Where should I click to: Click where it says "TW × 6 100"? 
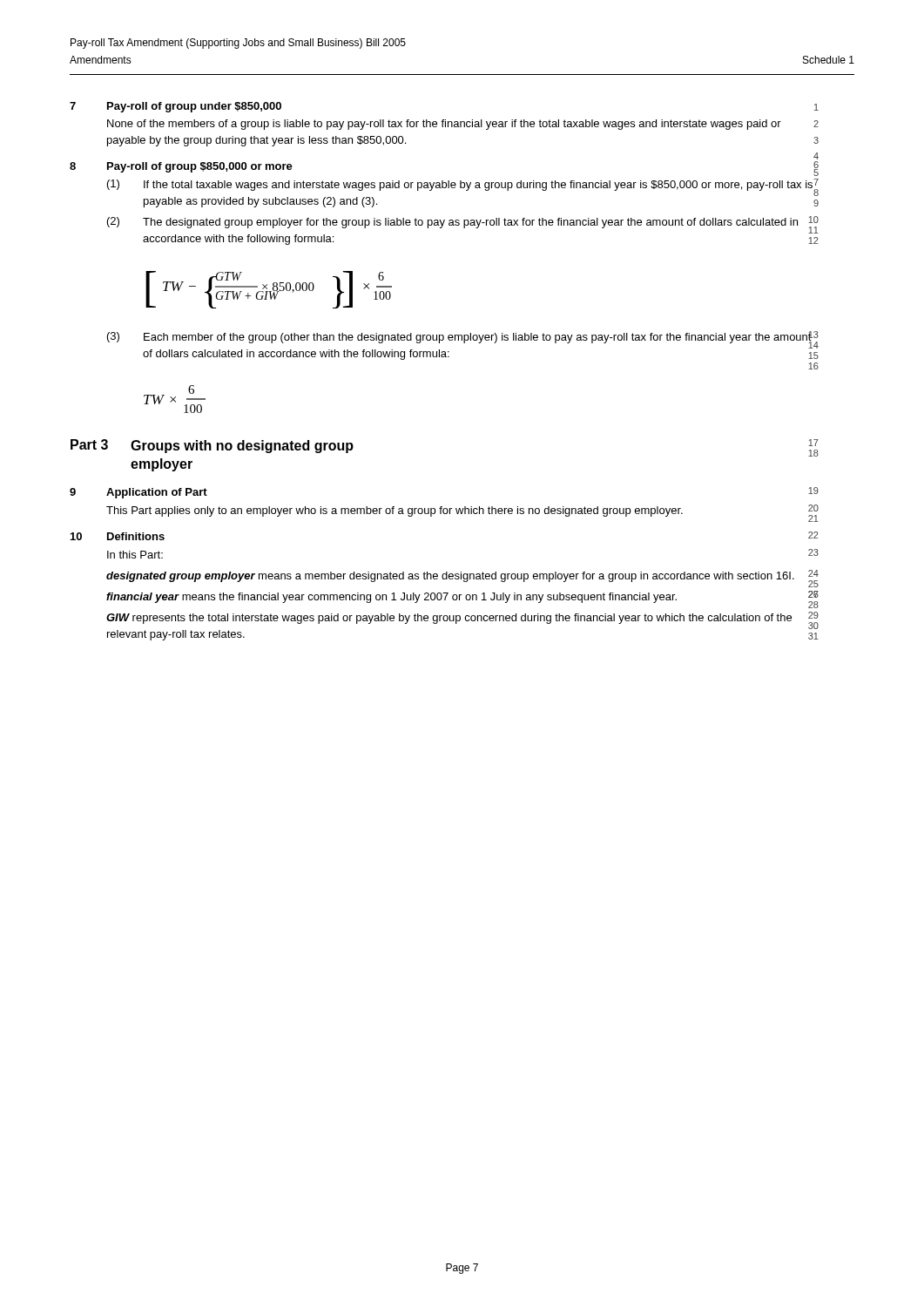[x=199, y=399]
